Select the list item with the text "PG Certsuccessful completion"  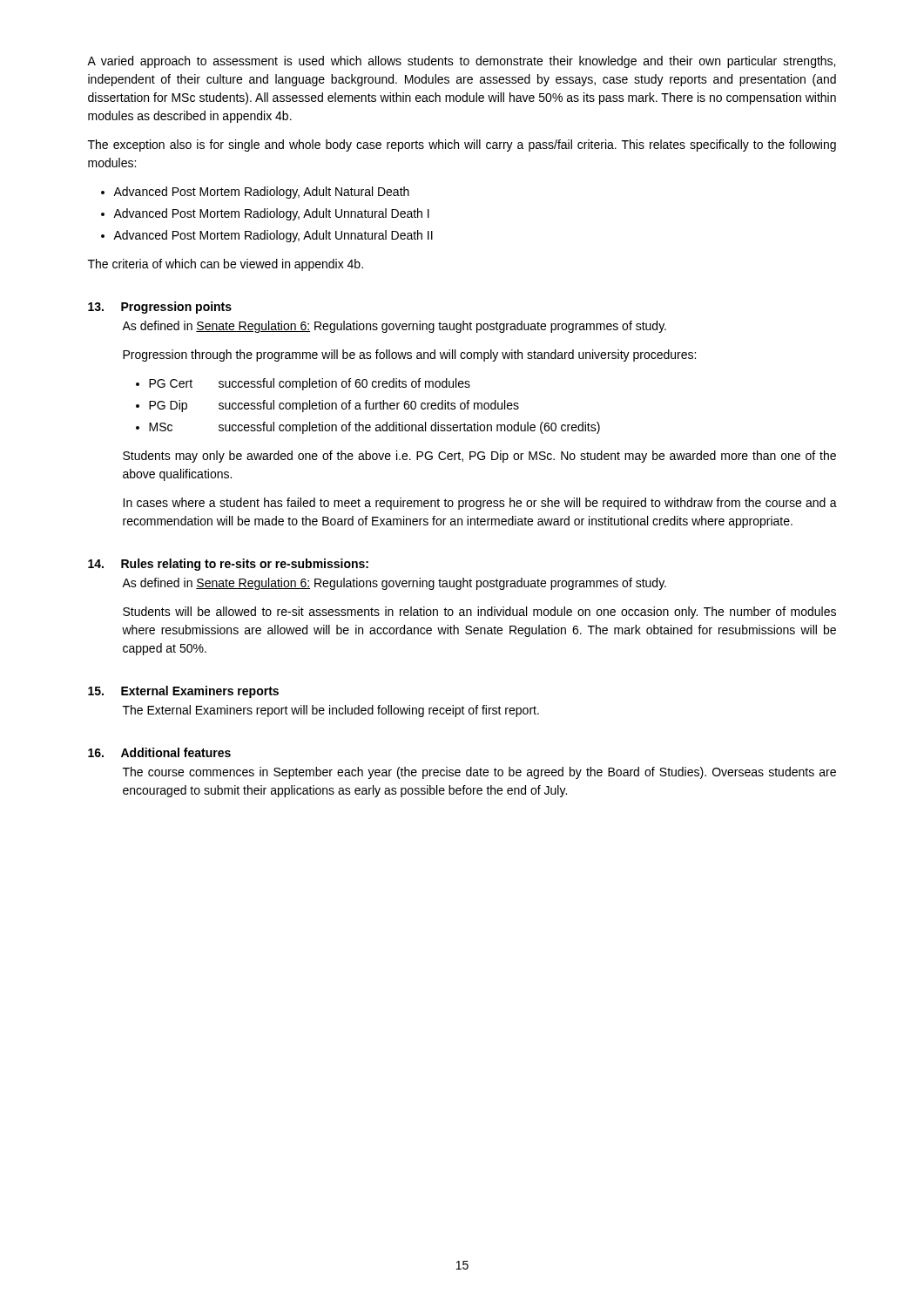click(310, 384)
